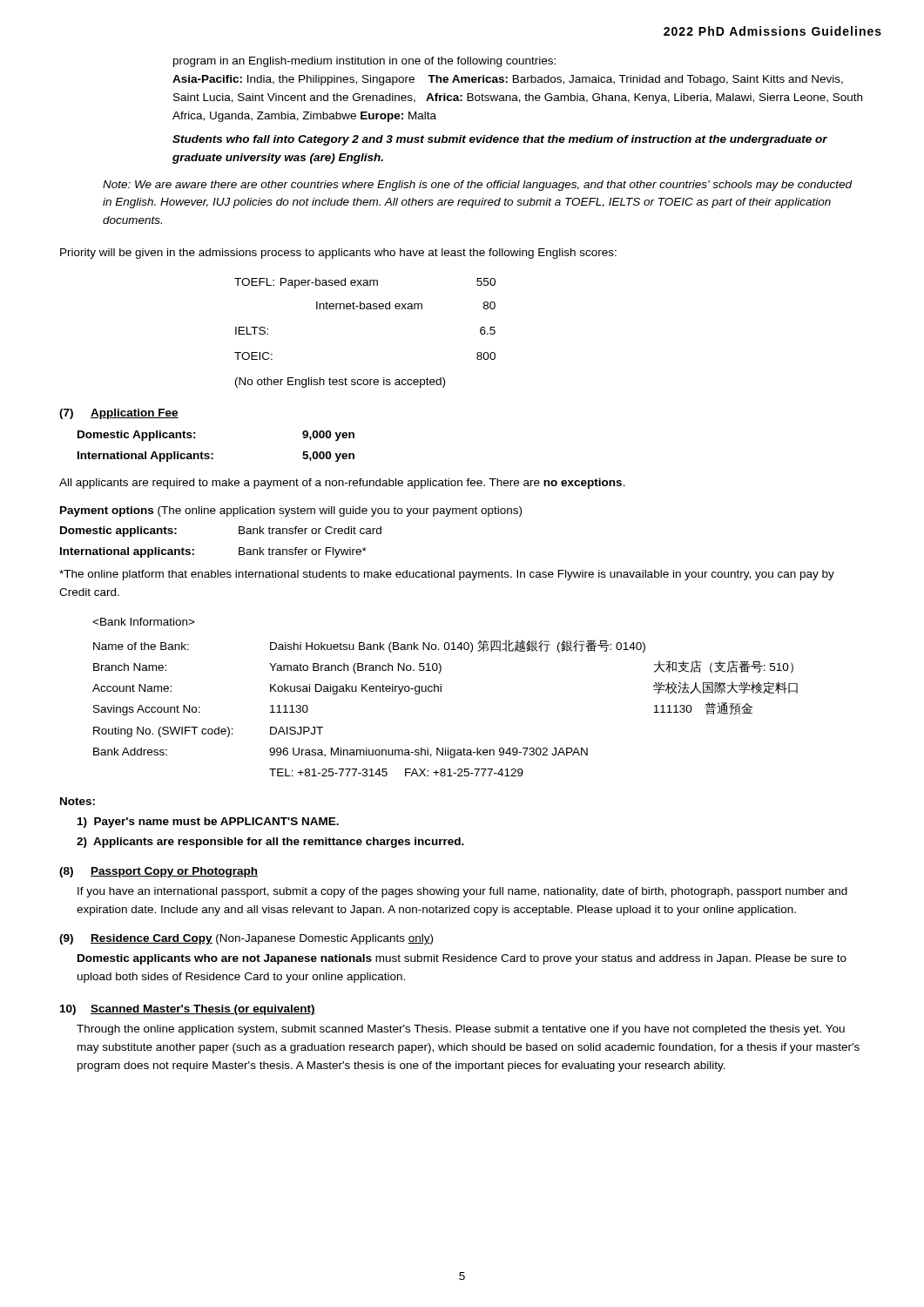Click on the region starting "Notes: 1) Payer's name must be APPLICANT'S"
This screenshot has width=924, height=1307.
click(x=78, y=801)
